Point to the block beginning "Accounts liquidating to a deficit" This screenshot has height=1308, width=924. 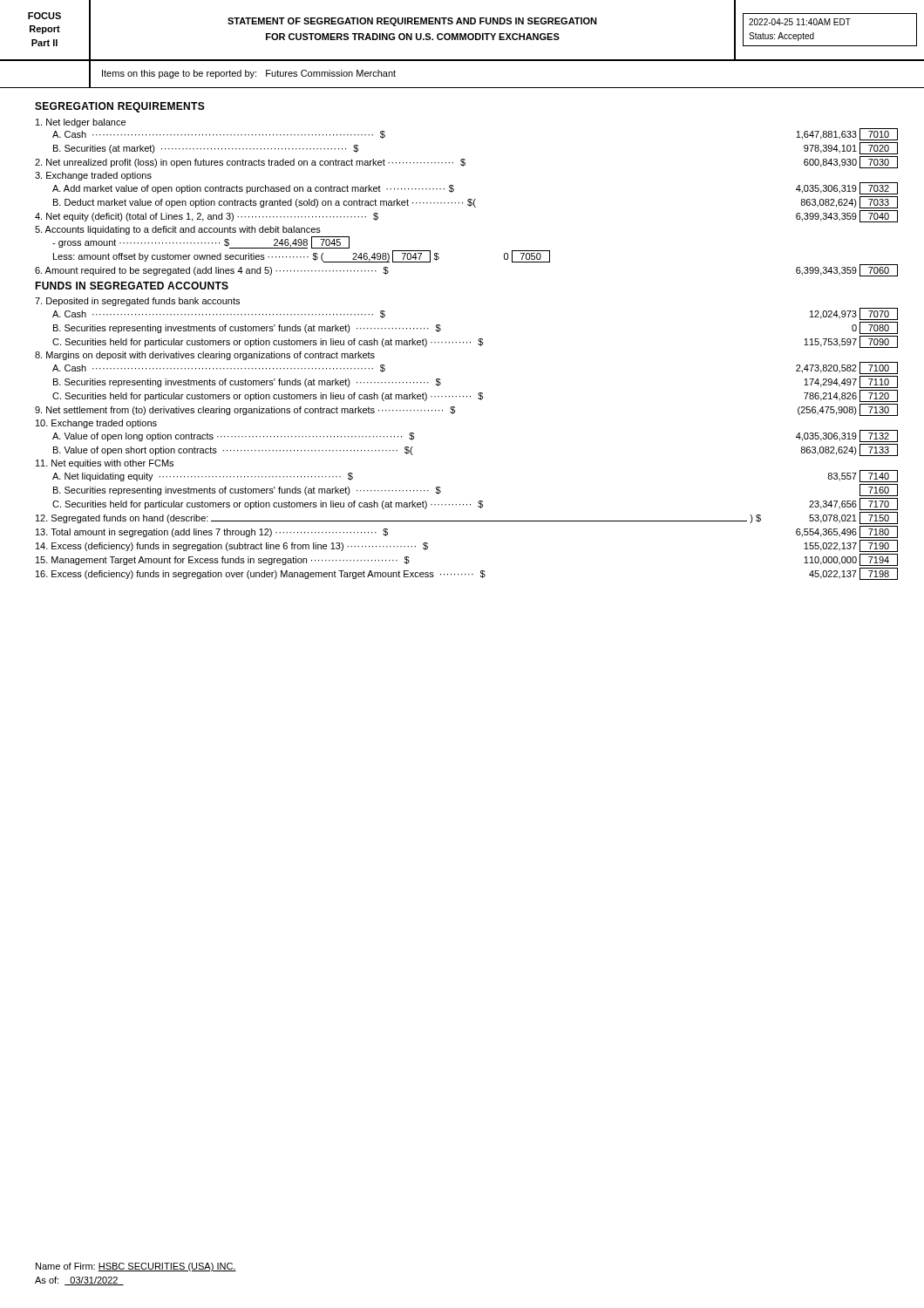pyautogui.click(x=178, y=229)
